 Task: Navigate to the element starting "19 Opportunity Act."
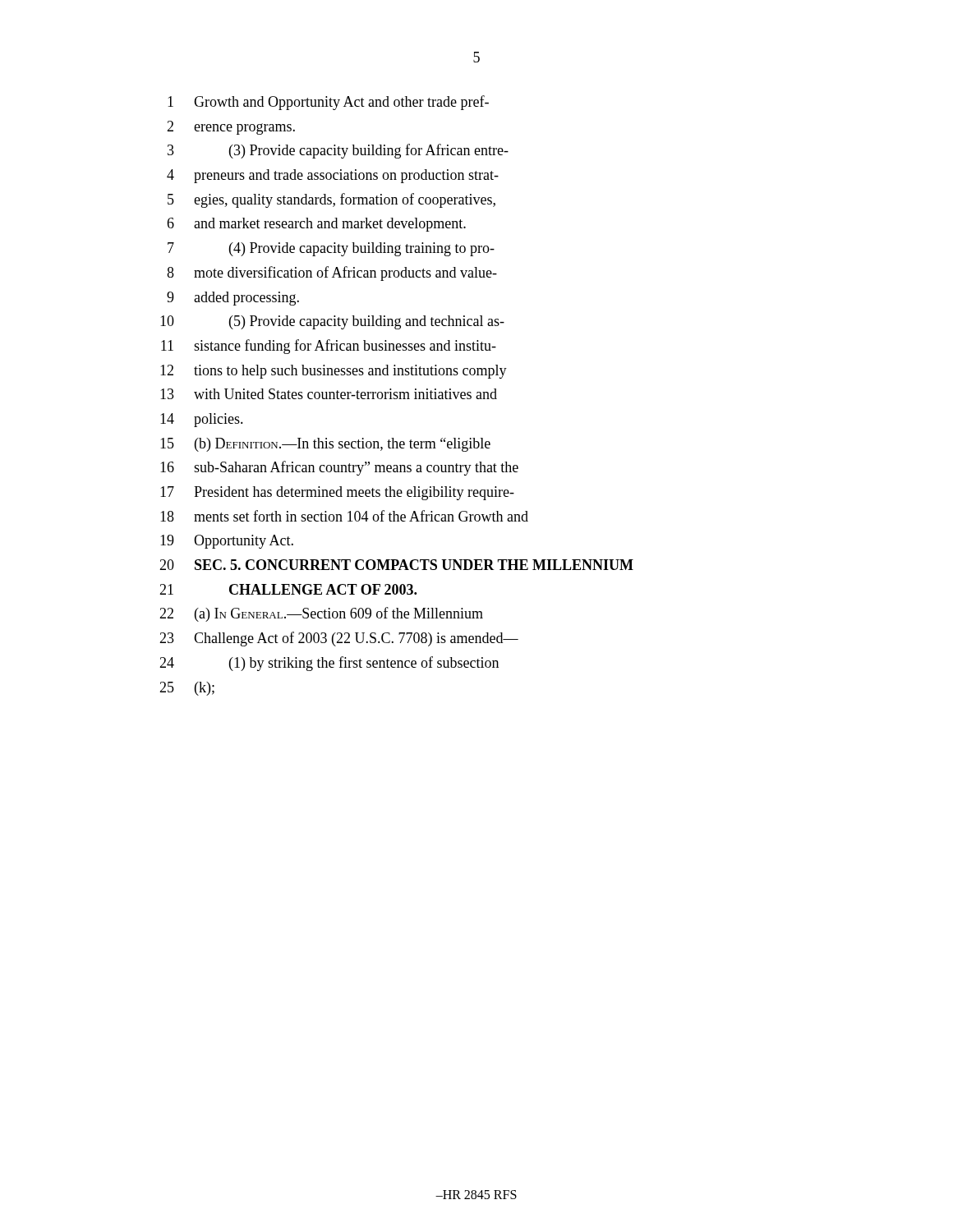click(x=227, y=542)
